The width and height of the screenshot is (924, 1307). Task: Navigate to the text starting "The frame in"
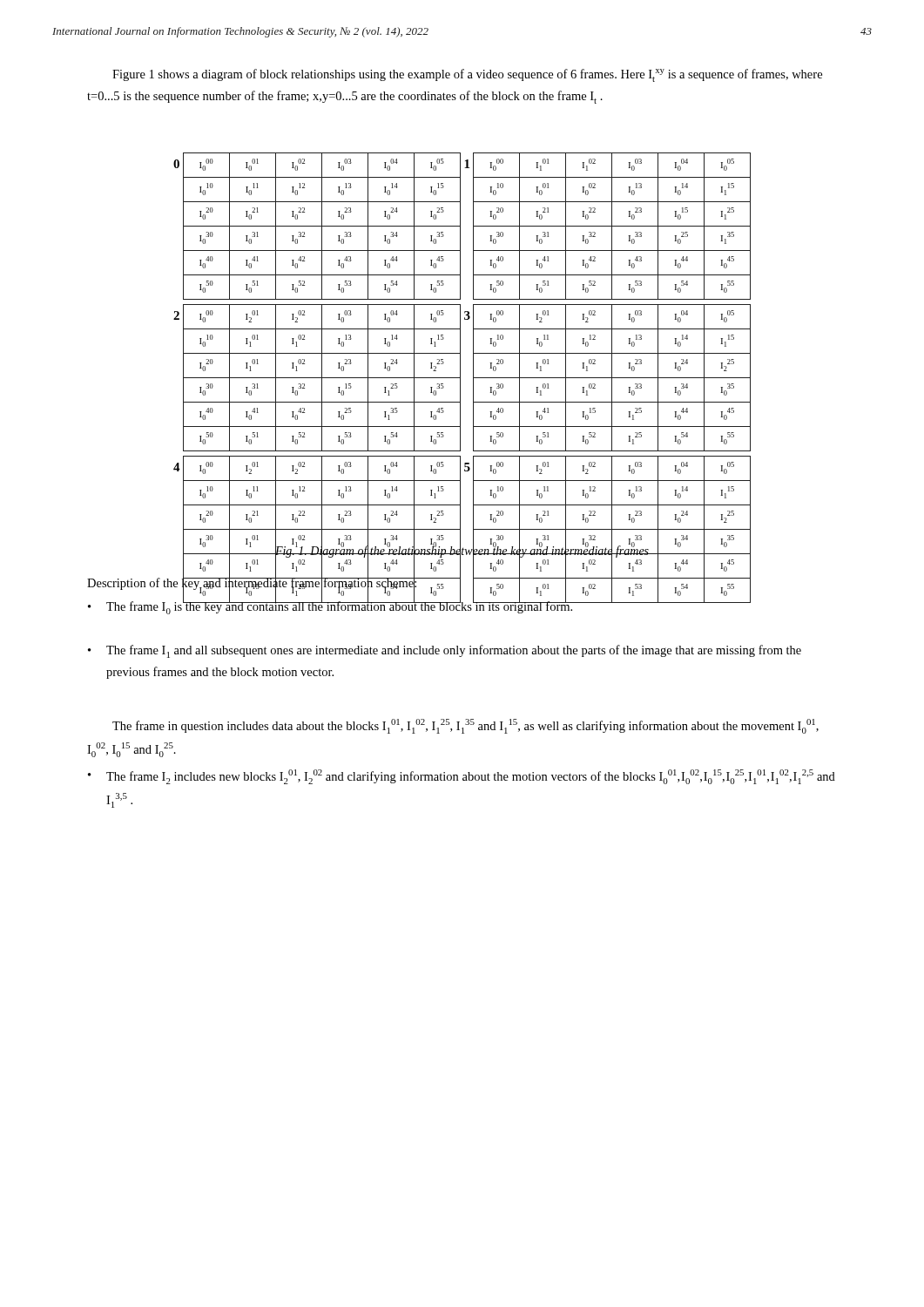(462, 738)
